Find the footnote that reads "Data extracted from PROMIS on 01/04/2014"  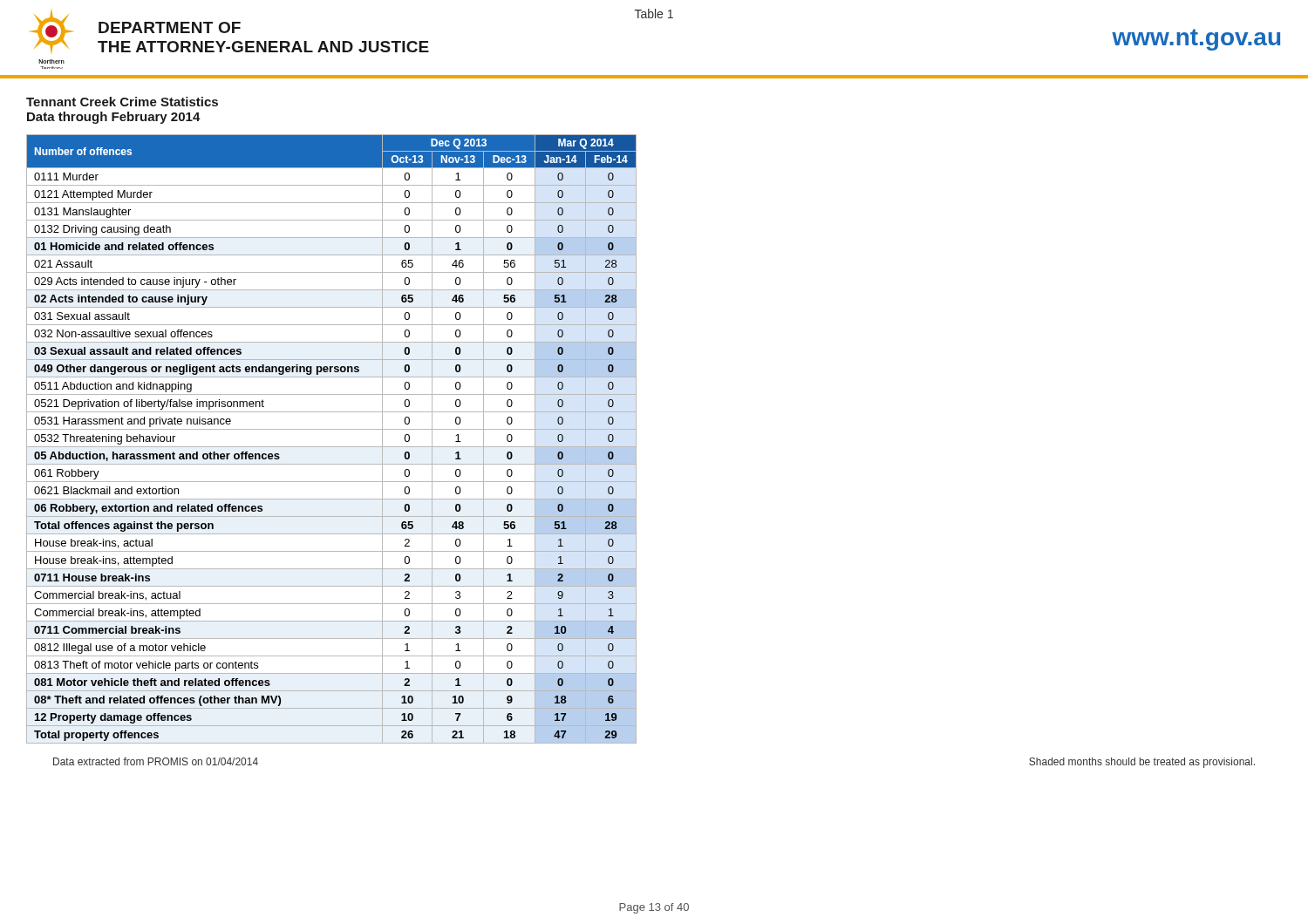click(x=155, y=762)
